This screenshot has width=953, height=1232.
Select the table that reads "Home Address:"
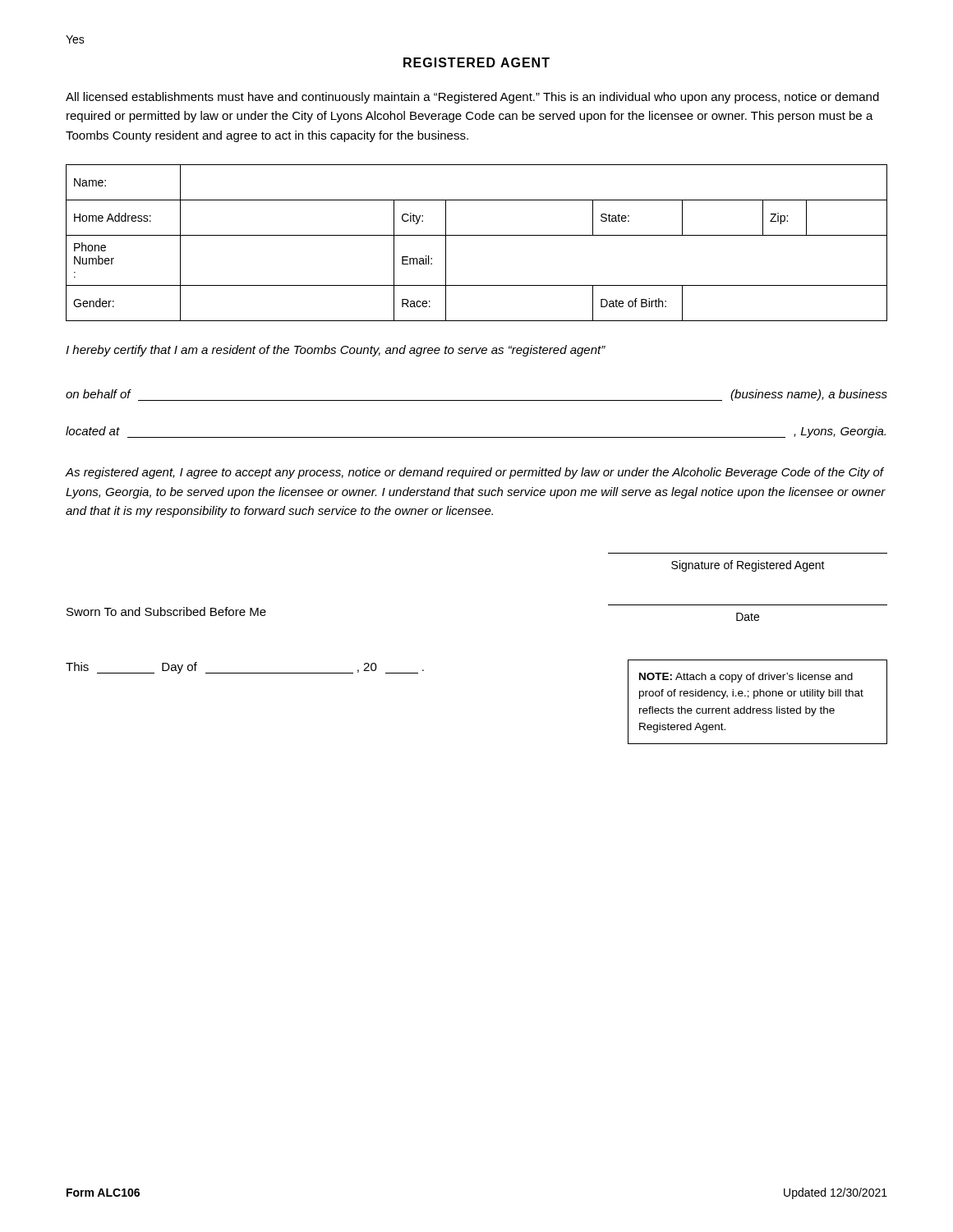pos(476,243)
